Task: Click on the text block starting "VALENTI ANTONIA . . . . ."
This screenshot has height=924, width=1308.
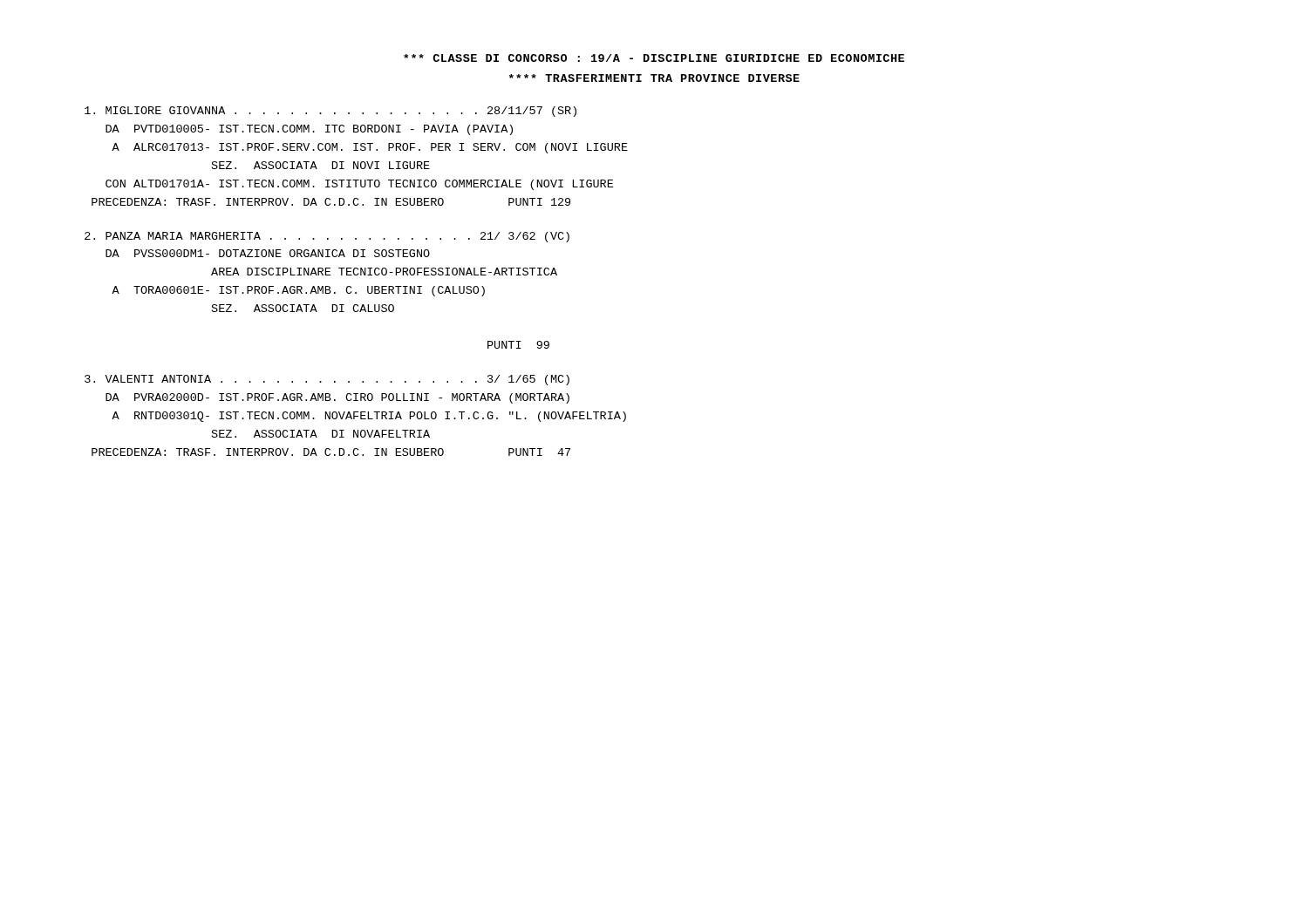Action: (x=349, y=416)
